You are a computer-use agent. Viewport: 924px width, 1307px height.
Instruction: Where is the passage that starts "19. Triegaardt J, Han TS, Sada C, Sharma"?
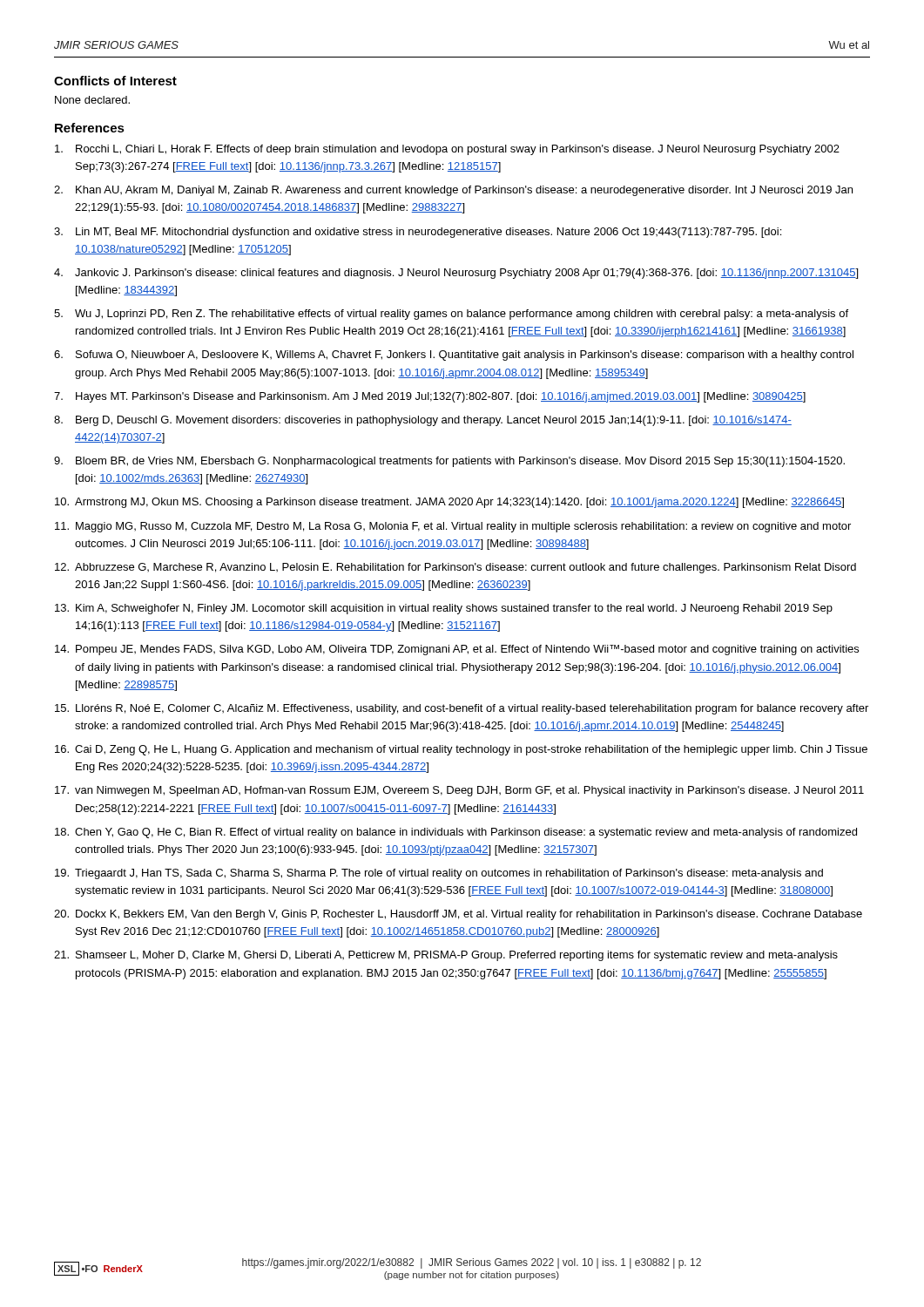click(x=462, y=882)
